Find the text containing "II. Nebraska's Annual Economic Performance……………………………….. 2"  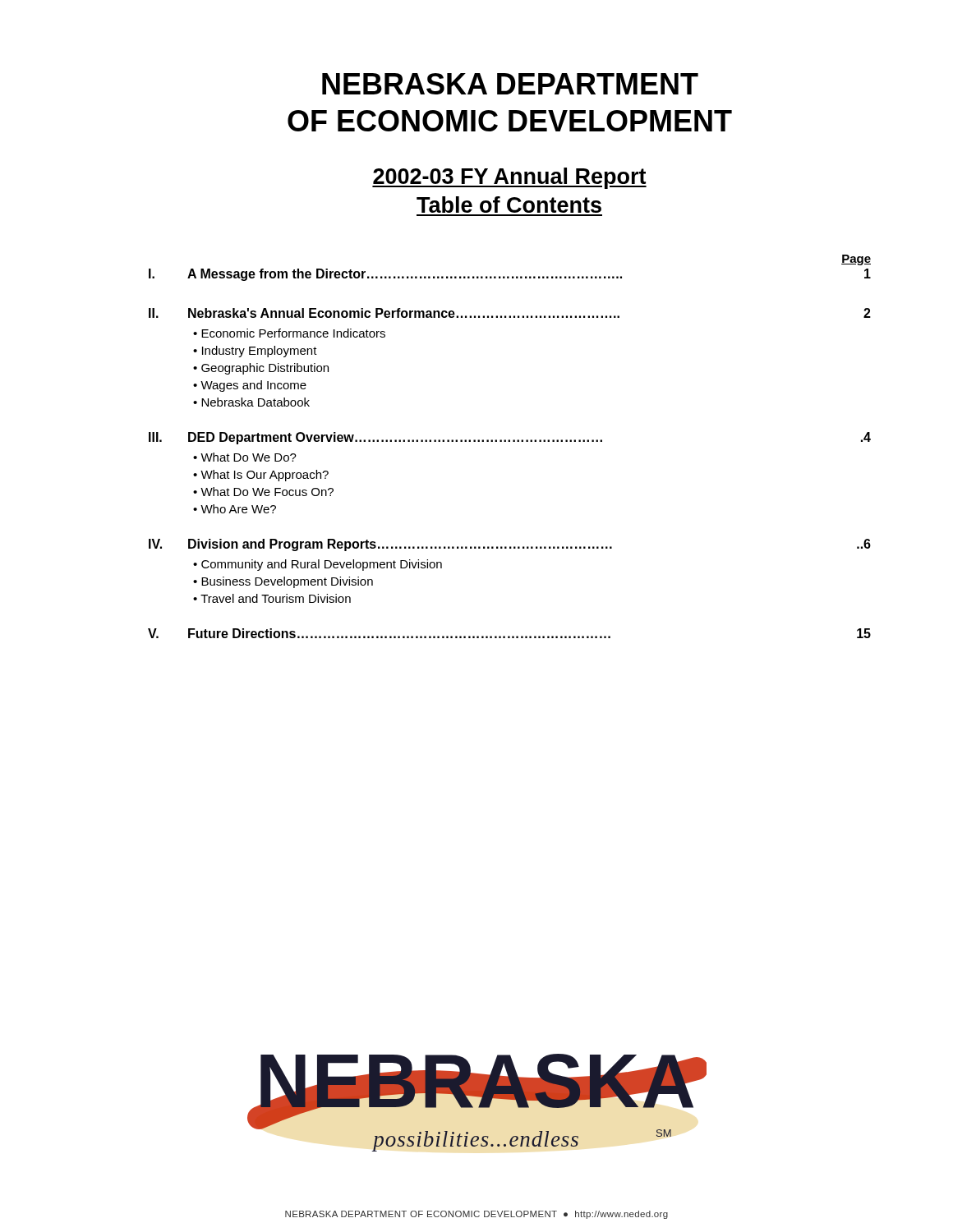point(509,314)
